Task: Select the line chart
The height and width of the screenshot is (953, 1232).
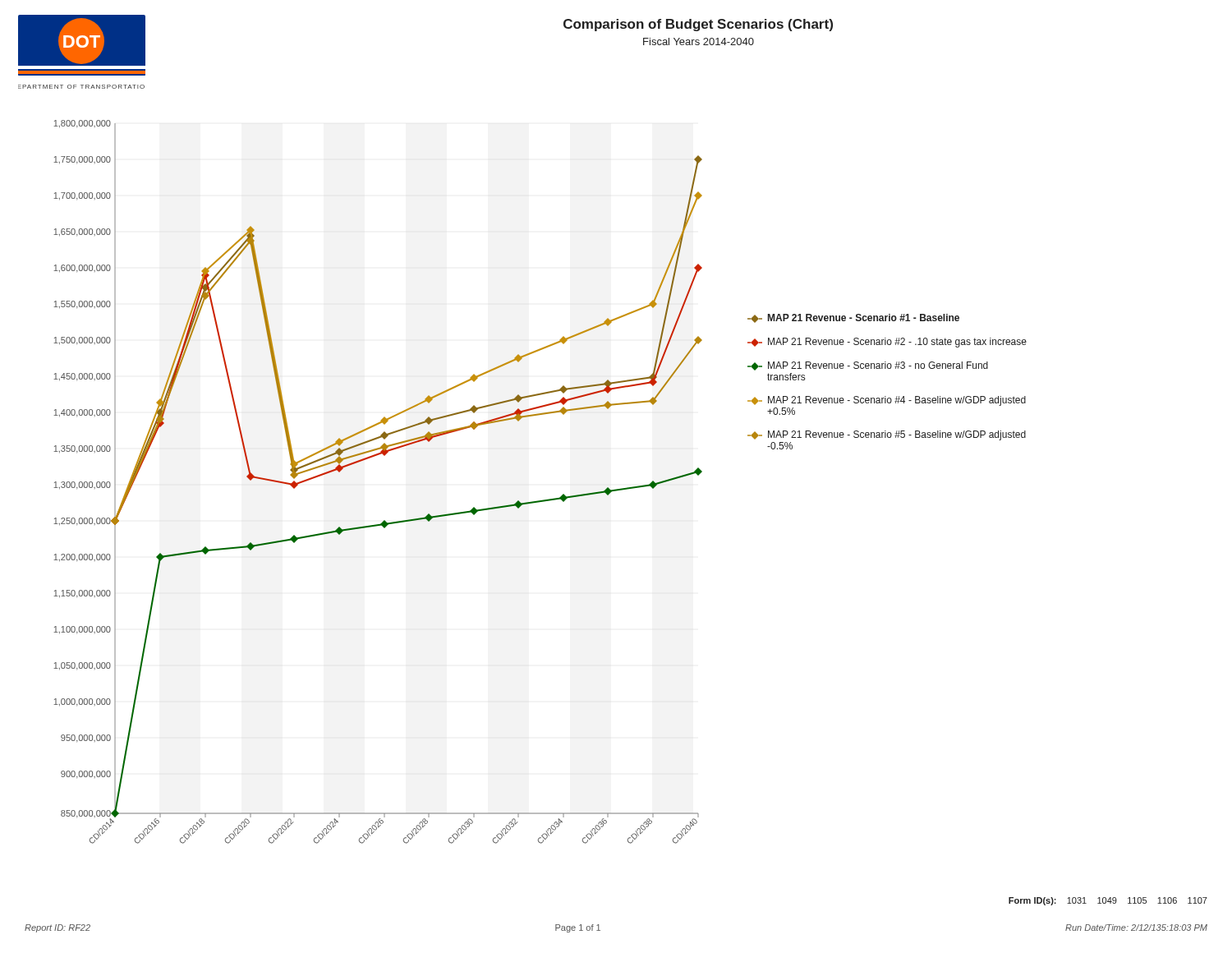Action: tap(374, 493)
